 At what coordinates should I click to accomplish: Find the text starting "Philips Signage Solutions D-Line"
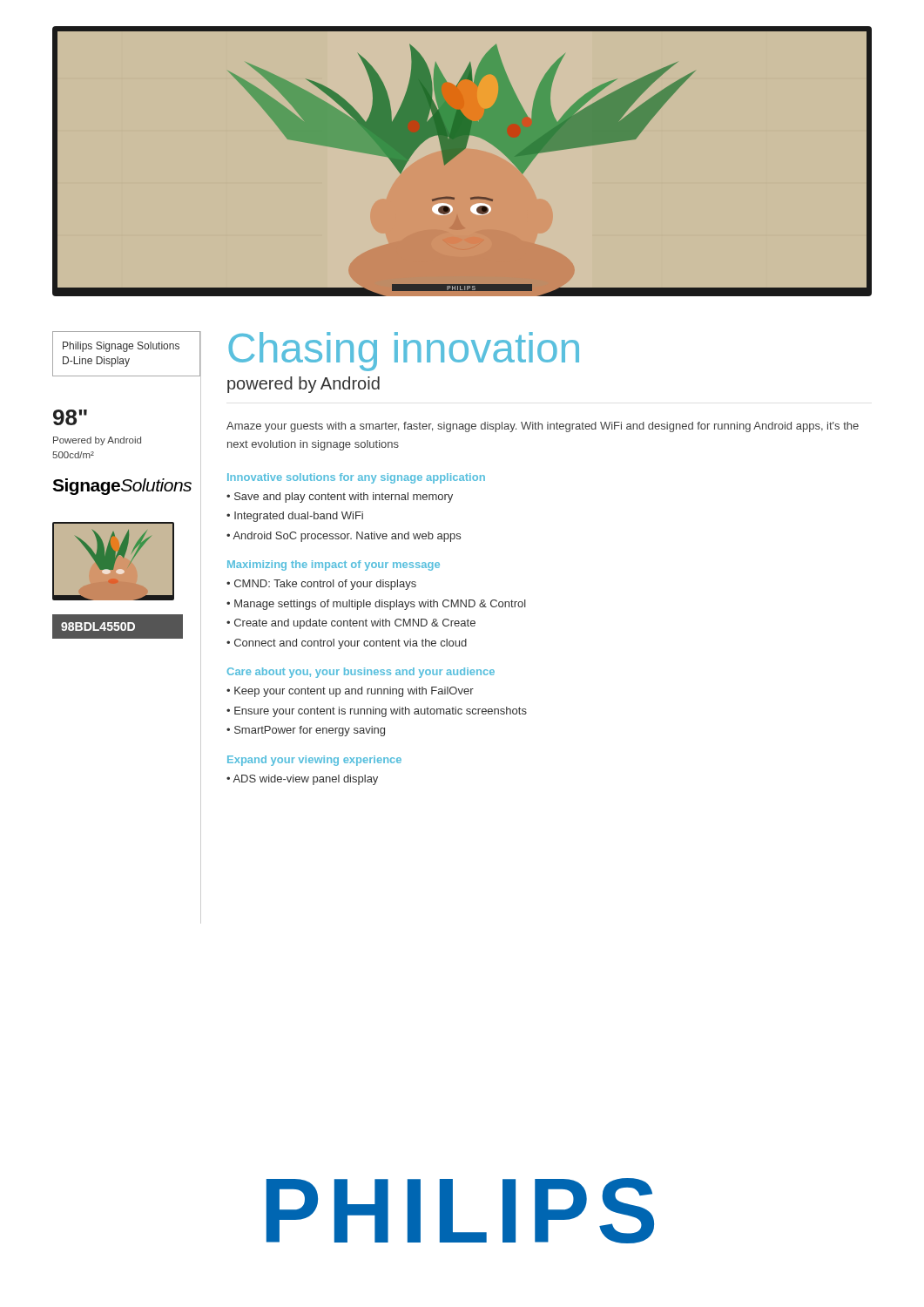click(x=121, y=353)
